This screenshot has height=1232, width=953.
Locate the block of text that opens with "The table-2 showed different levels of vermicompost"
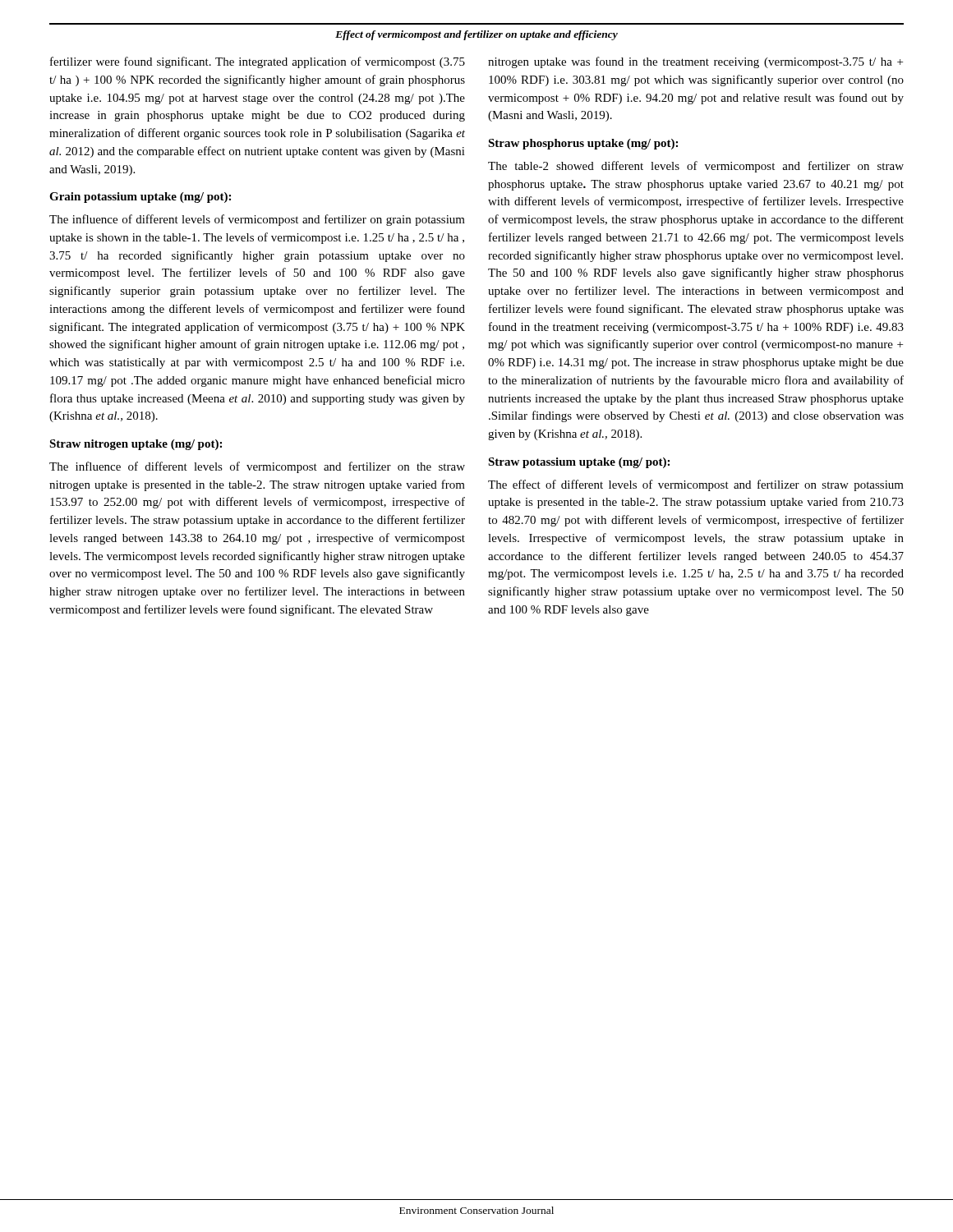click(696, 300)
